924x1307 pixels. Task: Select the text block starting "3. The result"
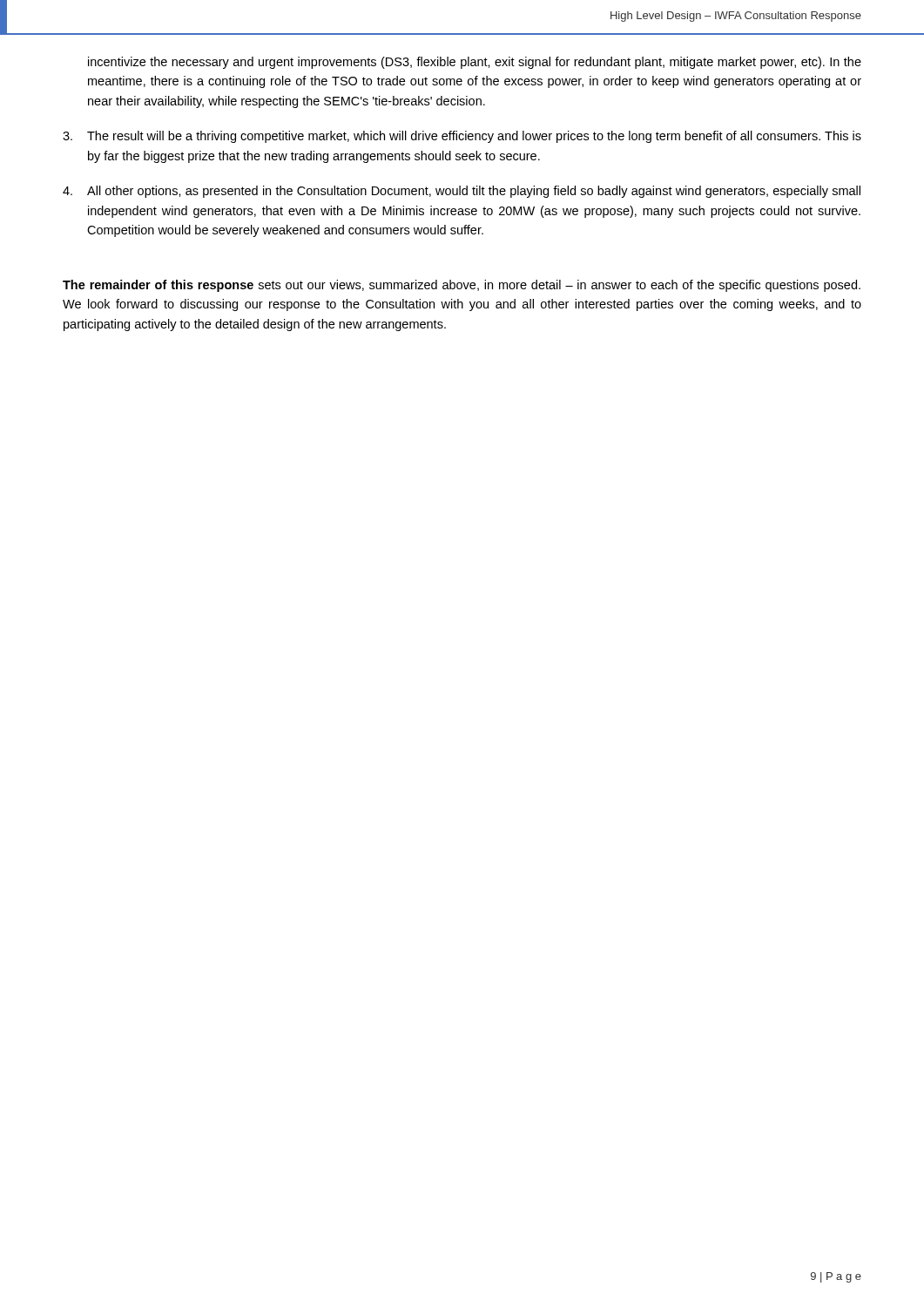(x=462, y=146)
